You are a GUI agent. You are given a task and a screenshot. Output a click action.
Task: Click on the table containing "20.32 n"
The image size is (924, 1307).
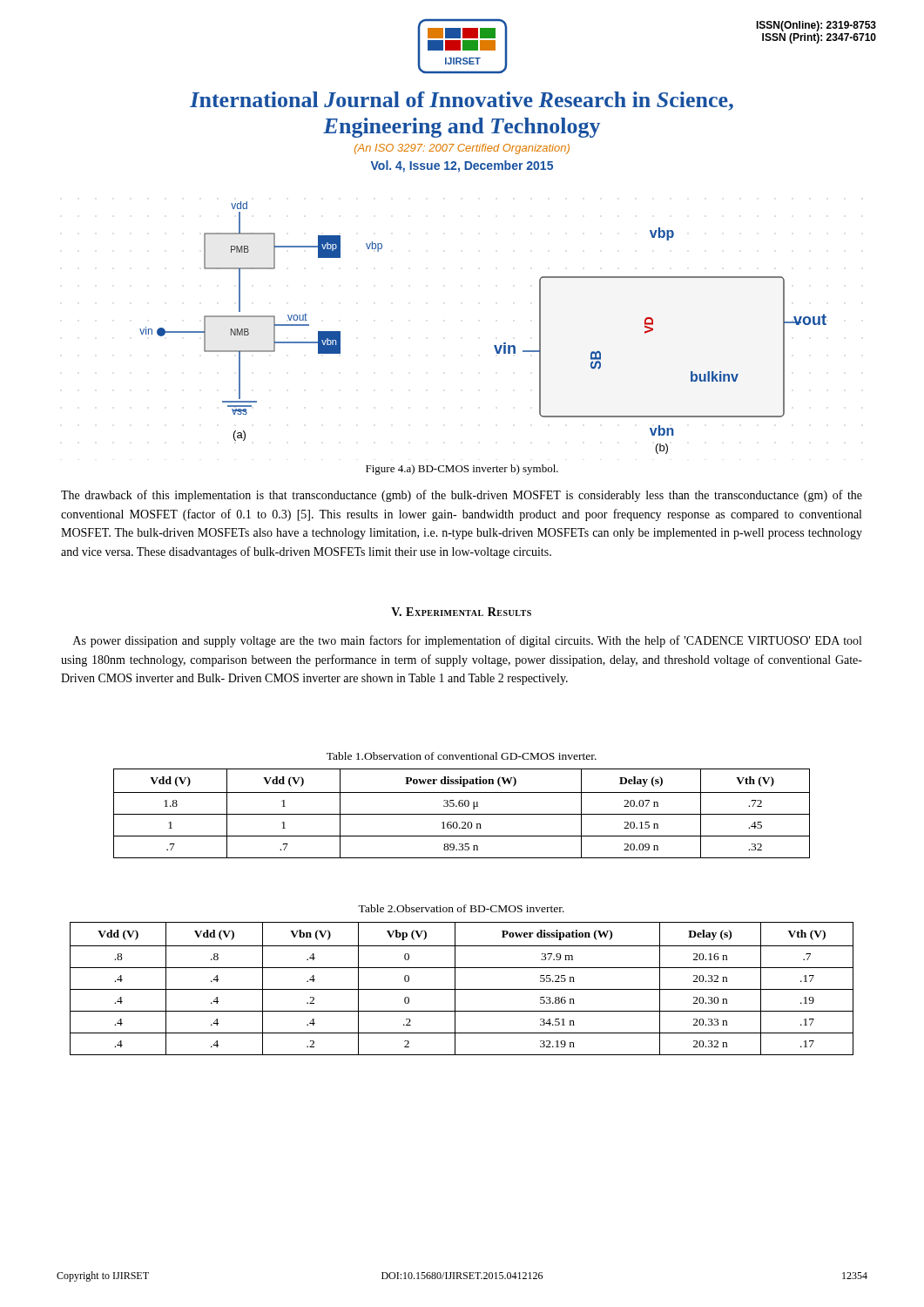(462, 988)
